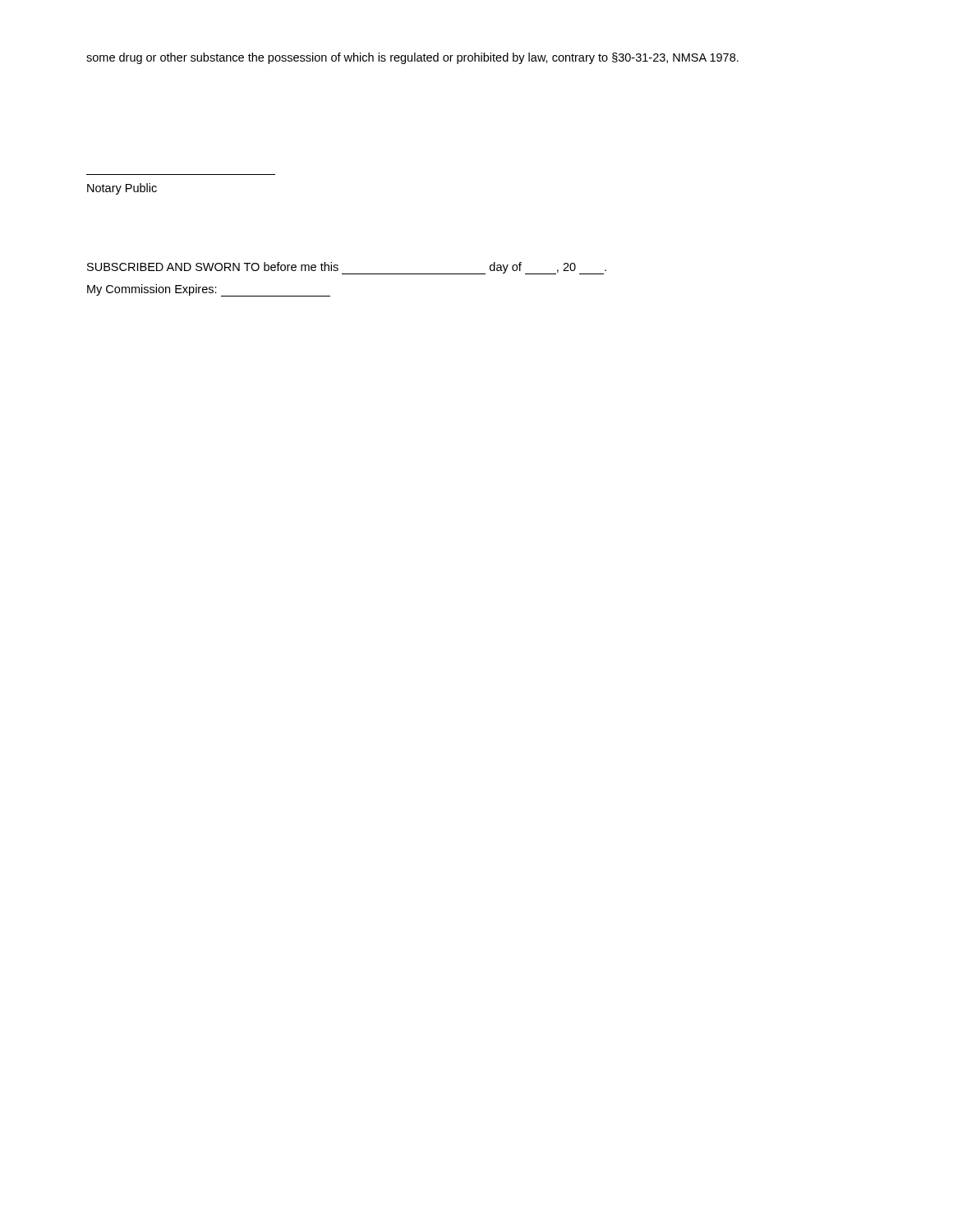Locate the text containing "Notary Public"
953x1232 pixels.
pos(181,184)
